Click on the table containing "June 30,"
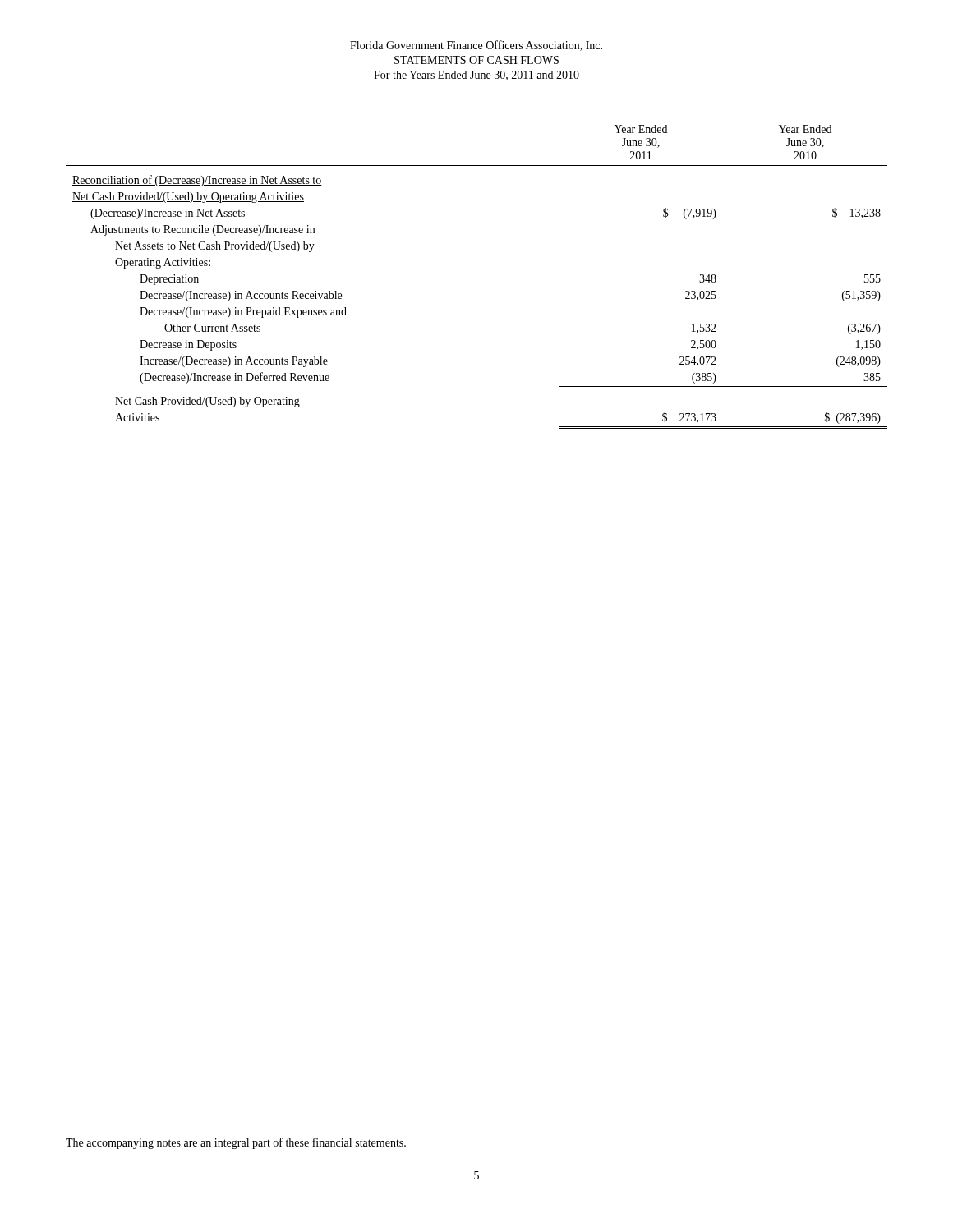Screen dimensions: 1232x953 pyautogui.click(x=476, y=272)
